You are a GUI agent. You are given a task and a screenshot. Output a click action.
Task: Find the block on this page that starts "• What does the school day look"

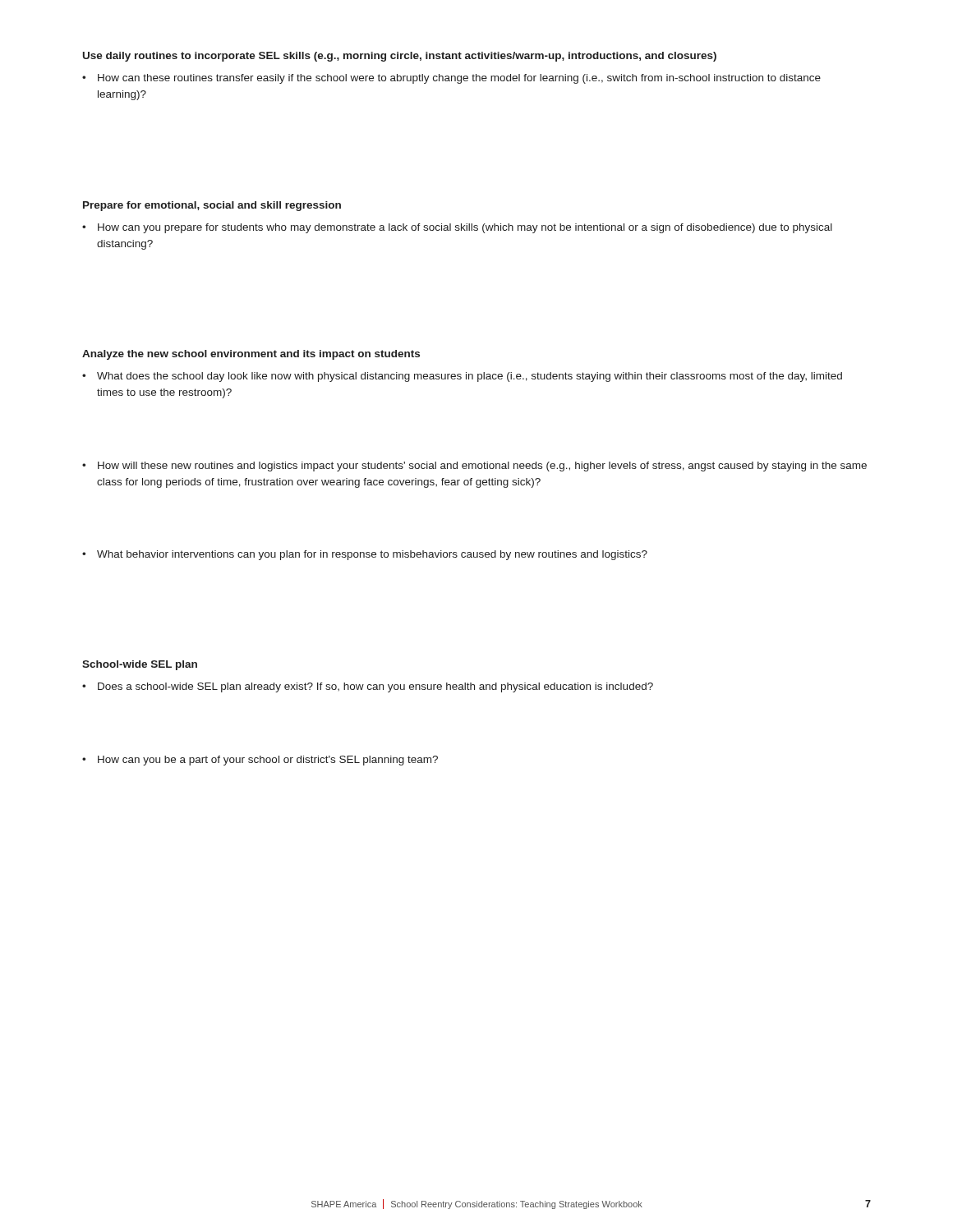coord(476,385)
